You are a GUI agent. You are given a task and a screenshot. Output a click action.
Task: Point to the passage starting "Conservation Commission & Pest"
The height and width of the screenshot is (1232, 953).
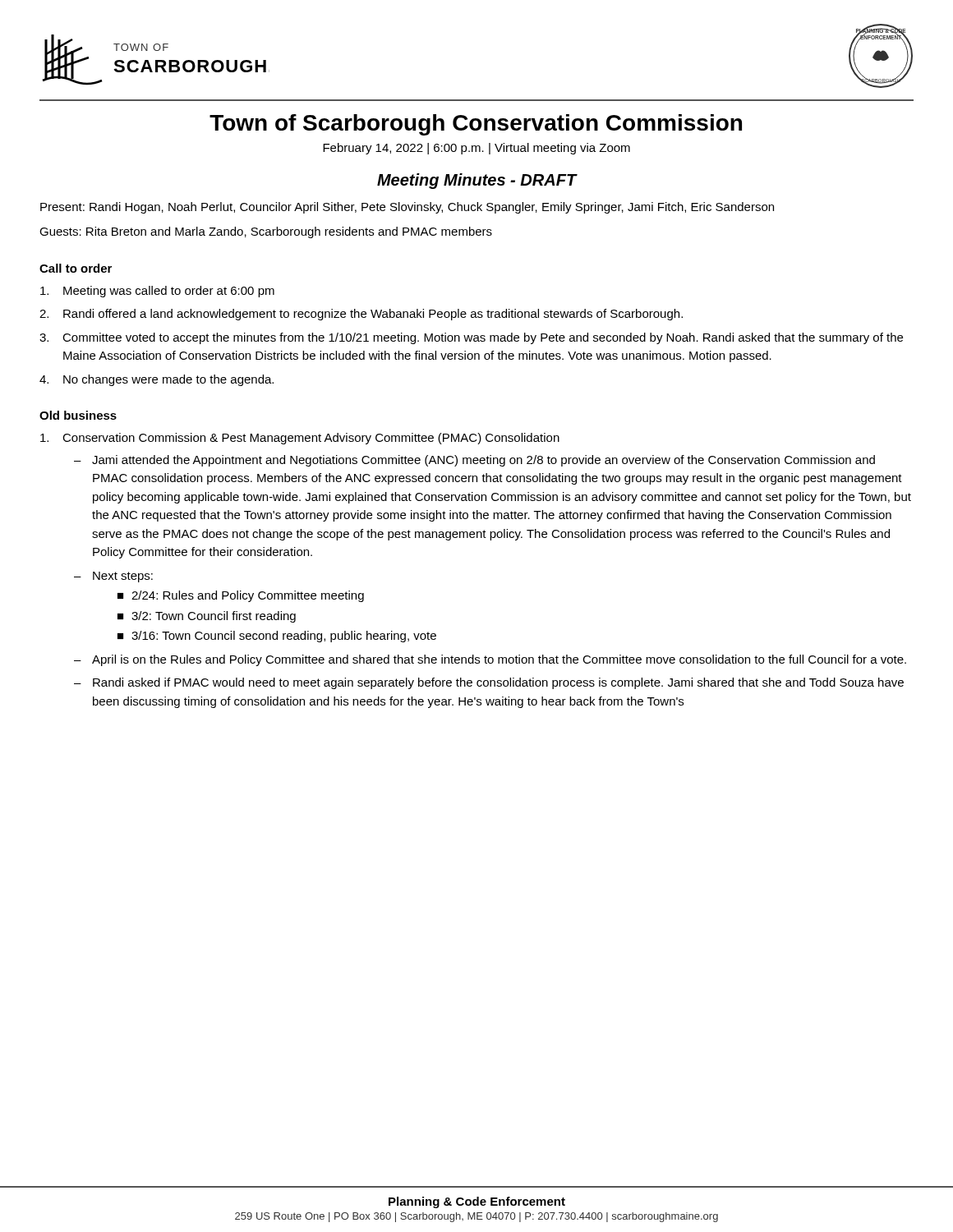pyautogui.click(x=476, y=438)
